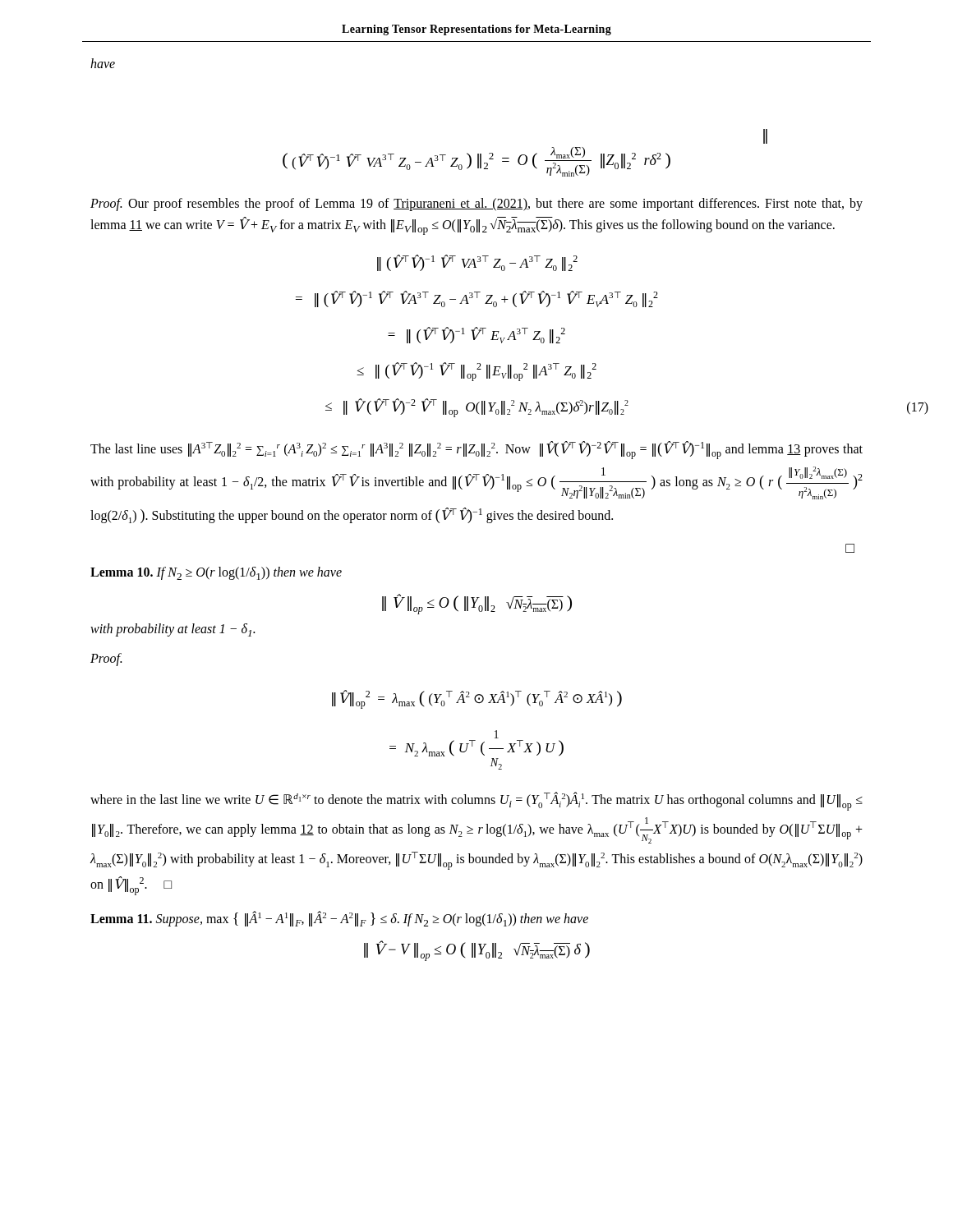Find the text block starting "The last line uses ‖A3⊤Z0‖22 = ∑i=1r"

pos(476,482)
